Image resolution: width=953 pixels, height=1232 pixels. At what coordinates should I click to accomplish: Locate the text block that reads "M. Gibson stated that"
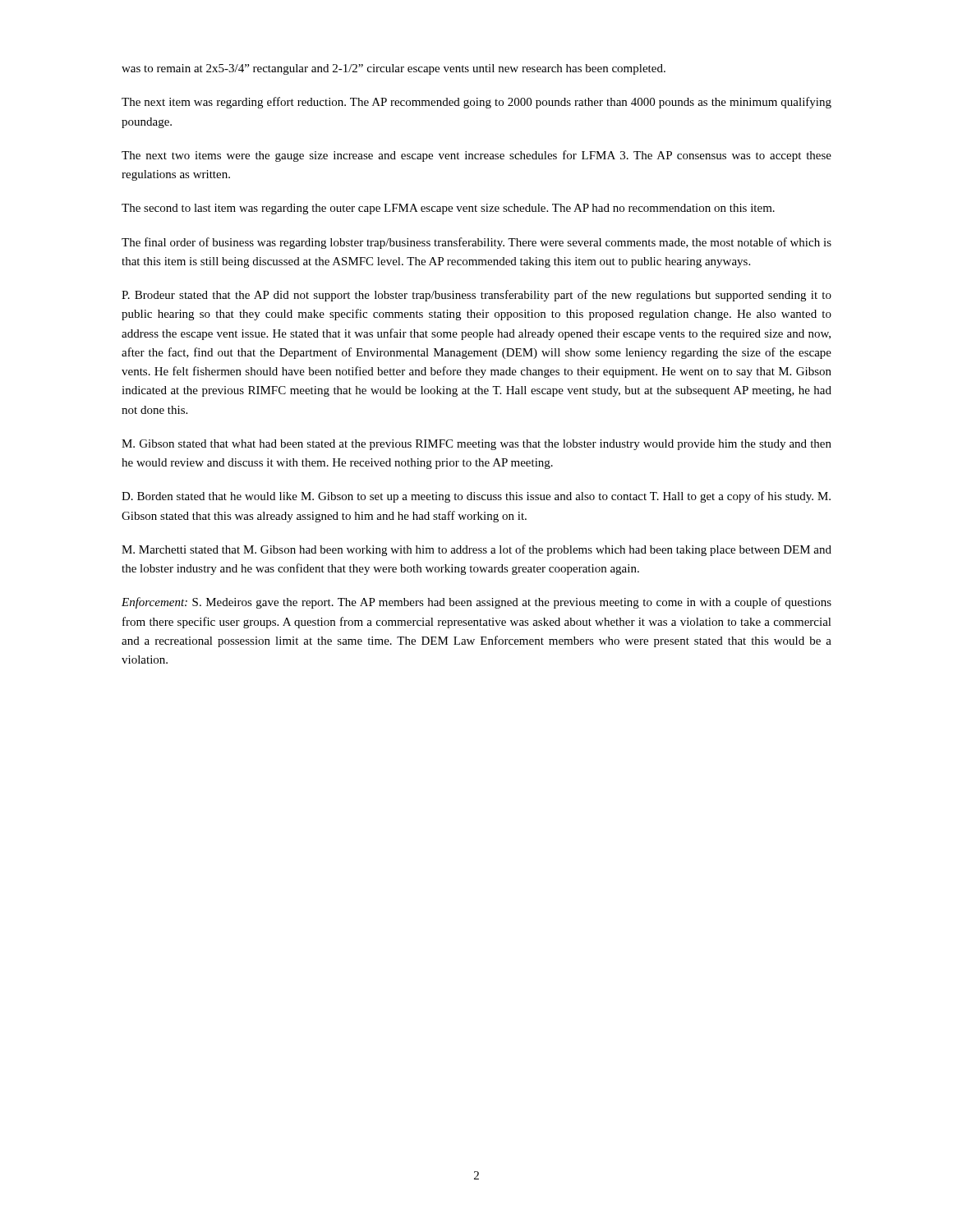click(x=476, y=453)
